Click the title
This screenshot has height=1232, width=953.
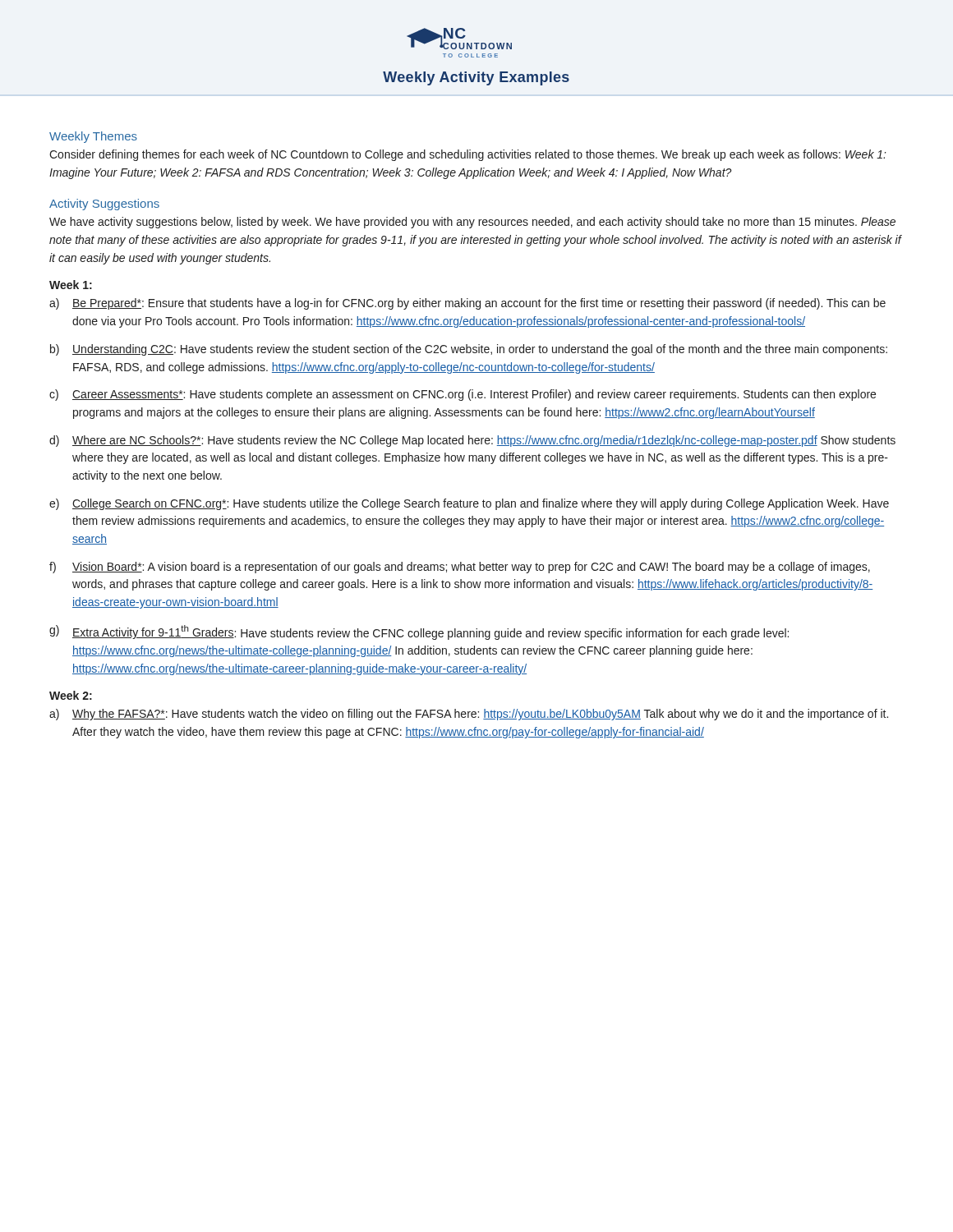click(476, 77)
